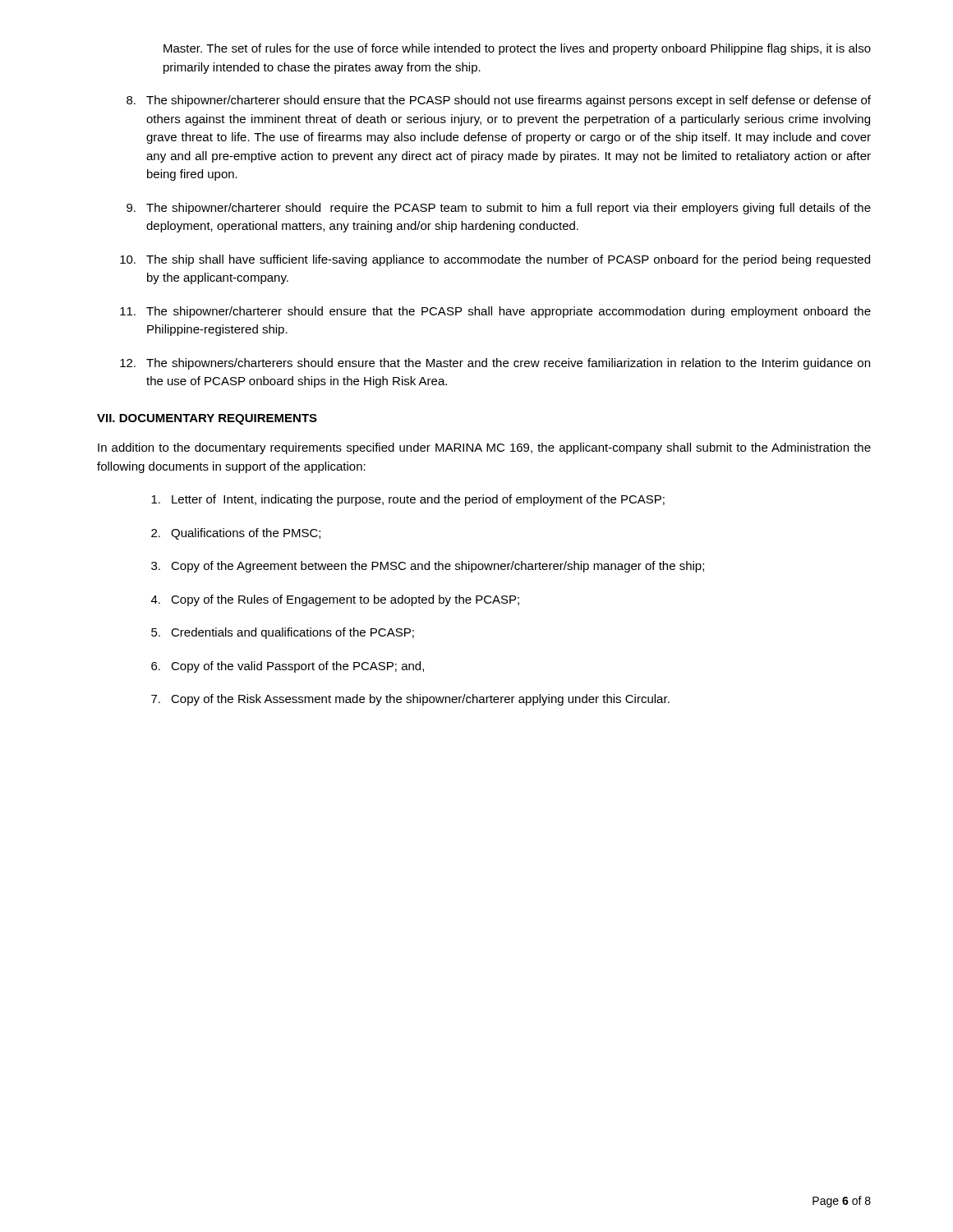Click on the list item that reads "8. The shipowner/charterer should ensure that"

point(484,137)
